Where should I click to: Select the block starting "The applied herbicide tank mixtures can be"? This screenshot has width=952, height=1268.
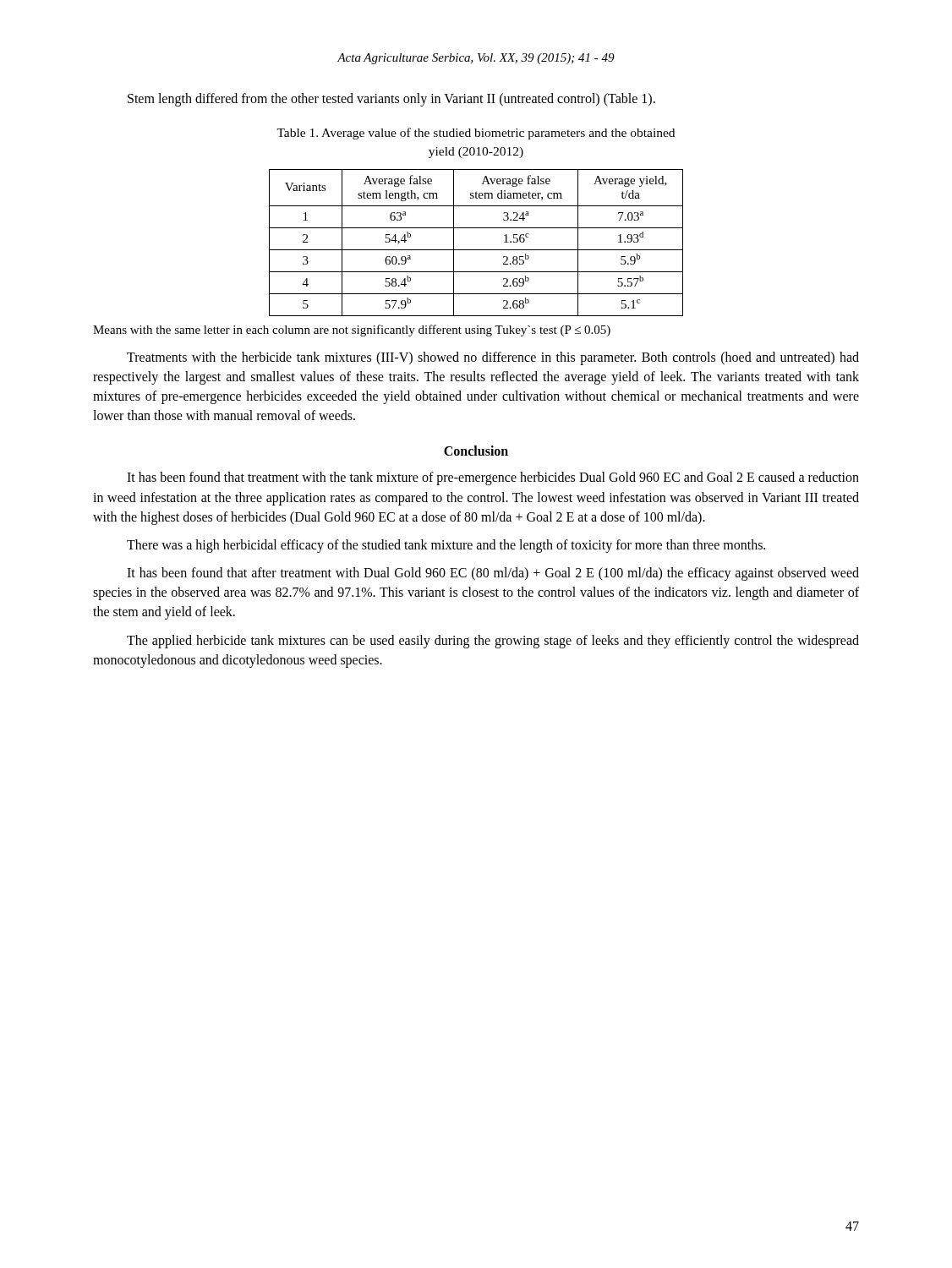[x=476, y=650]
